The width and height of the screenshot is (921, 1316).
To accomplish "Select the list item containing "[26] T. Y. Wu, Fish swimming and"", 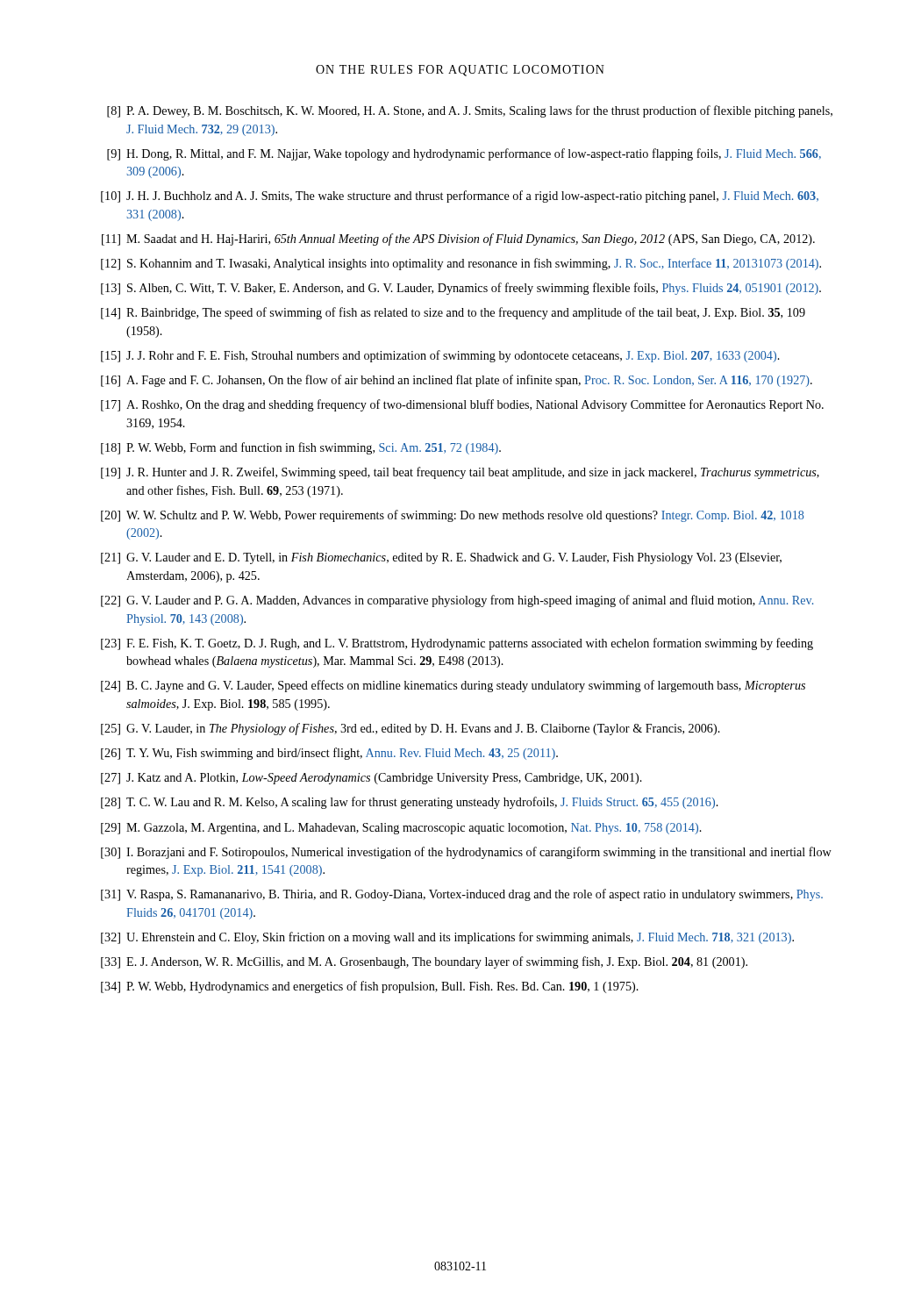I will point(460,753).
